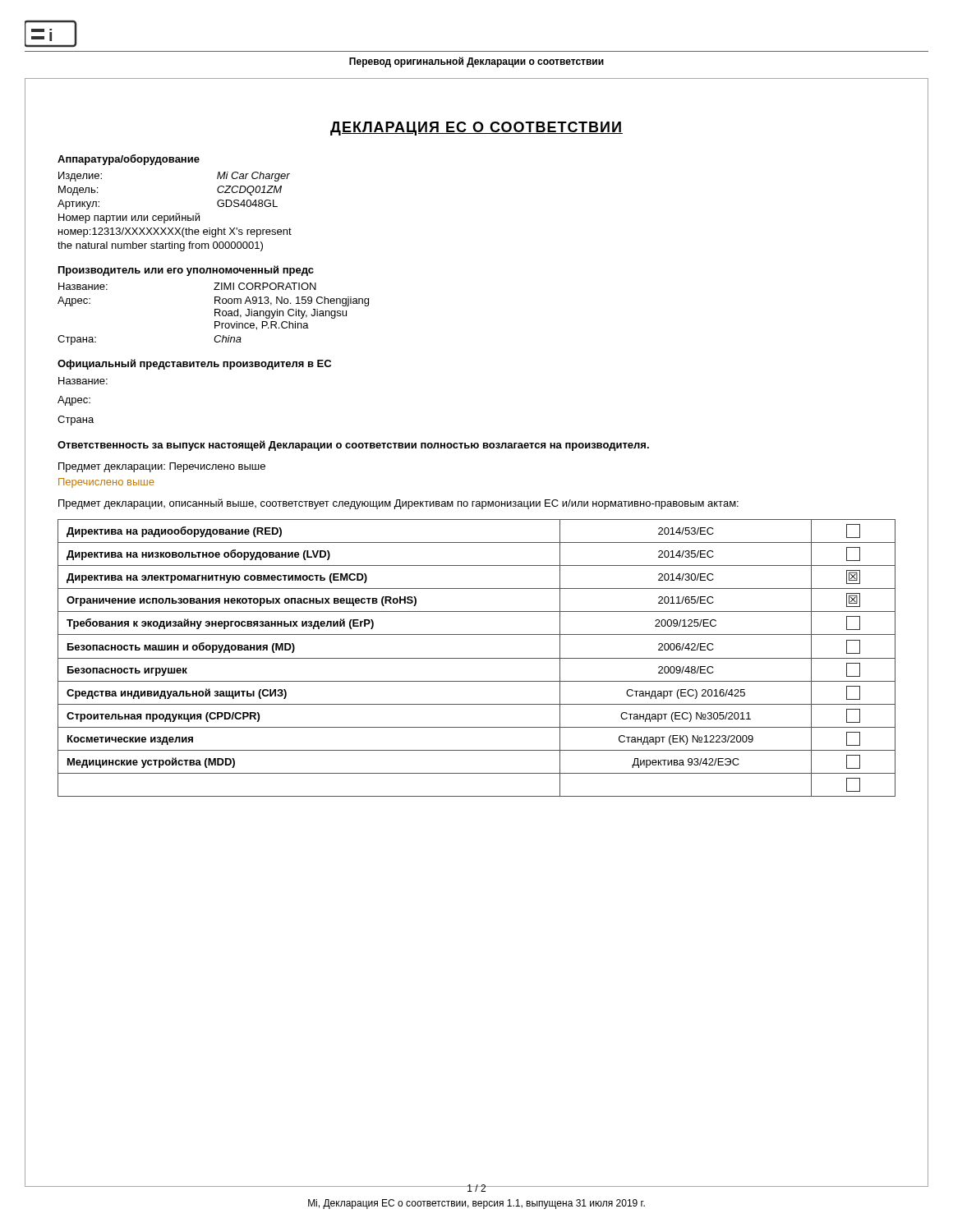Select the text block containing "Название: ZIMI CORPORATION Адрес: Room A913, No."
The image size is (953, 1232).
218,313
